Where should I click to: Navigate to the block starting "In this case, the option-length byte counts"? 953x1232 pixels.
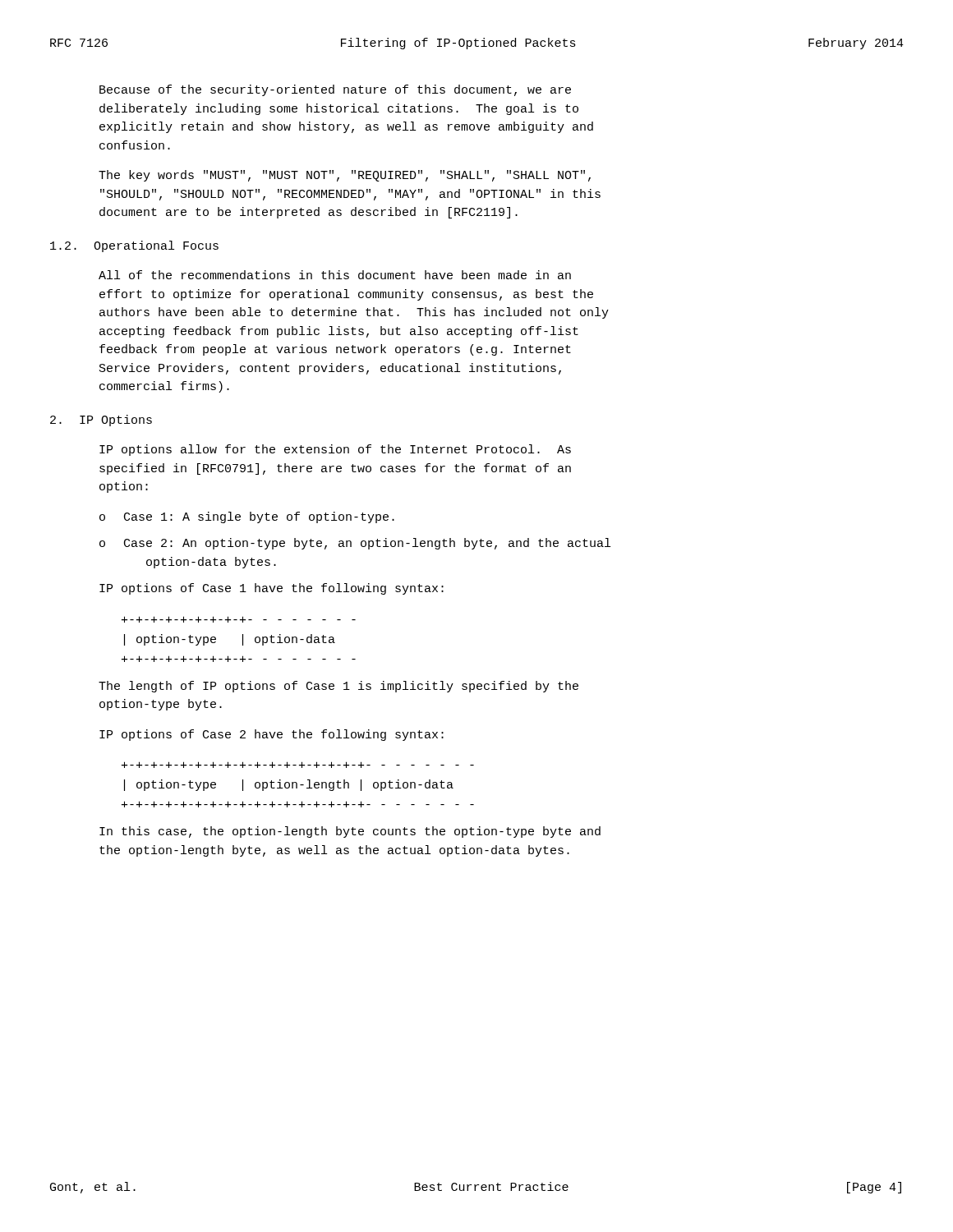point(501,842)
